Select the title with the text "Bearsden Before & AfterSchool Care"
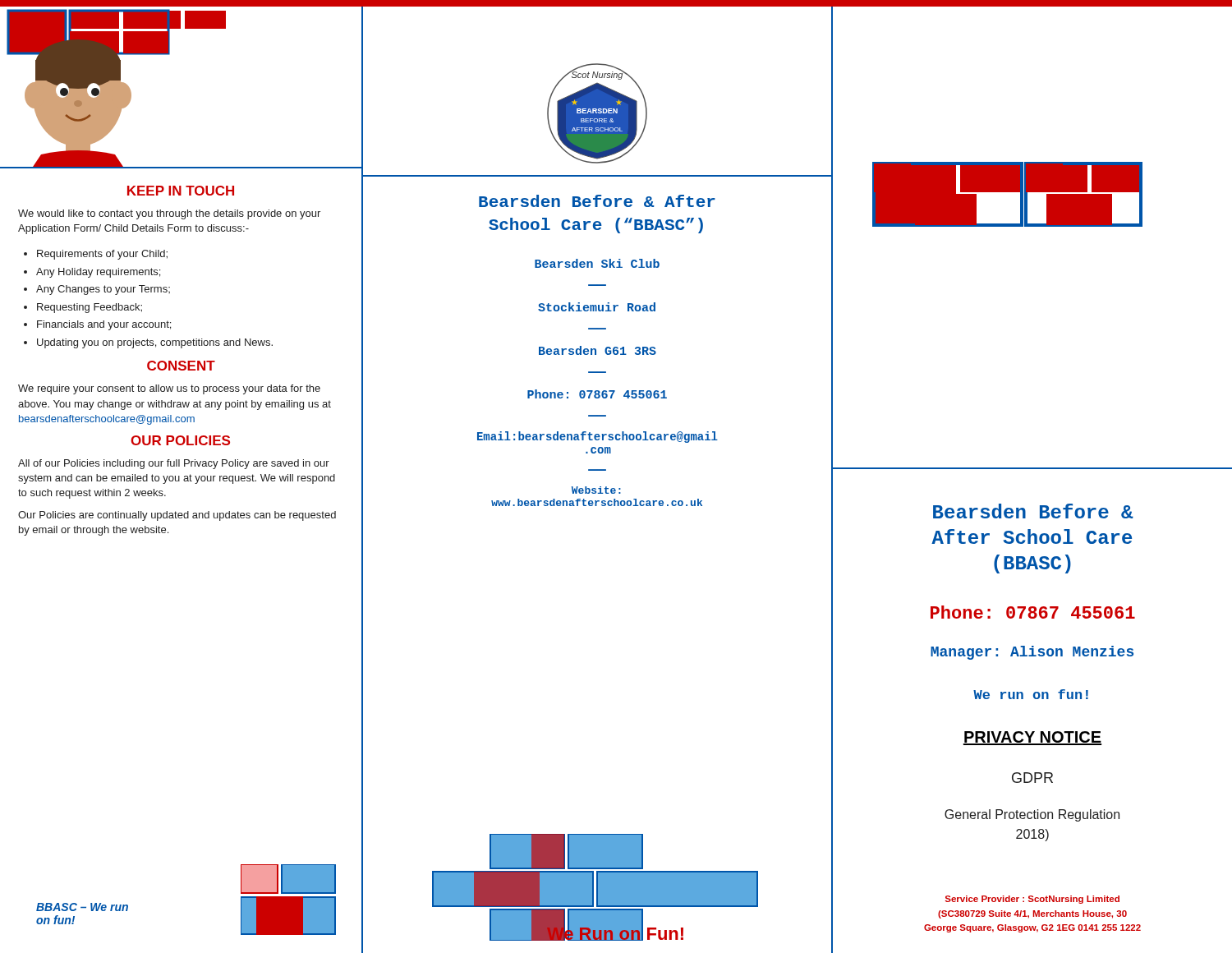Screen dimensions: 953x1232 click(597, 215)
